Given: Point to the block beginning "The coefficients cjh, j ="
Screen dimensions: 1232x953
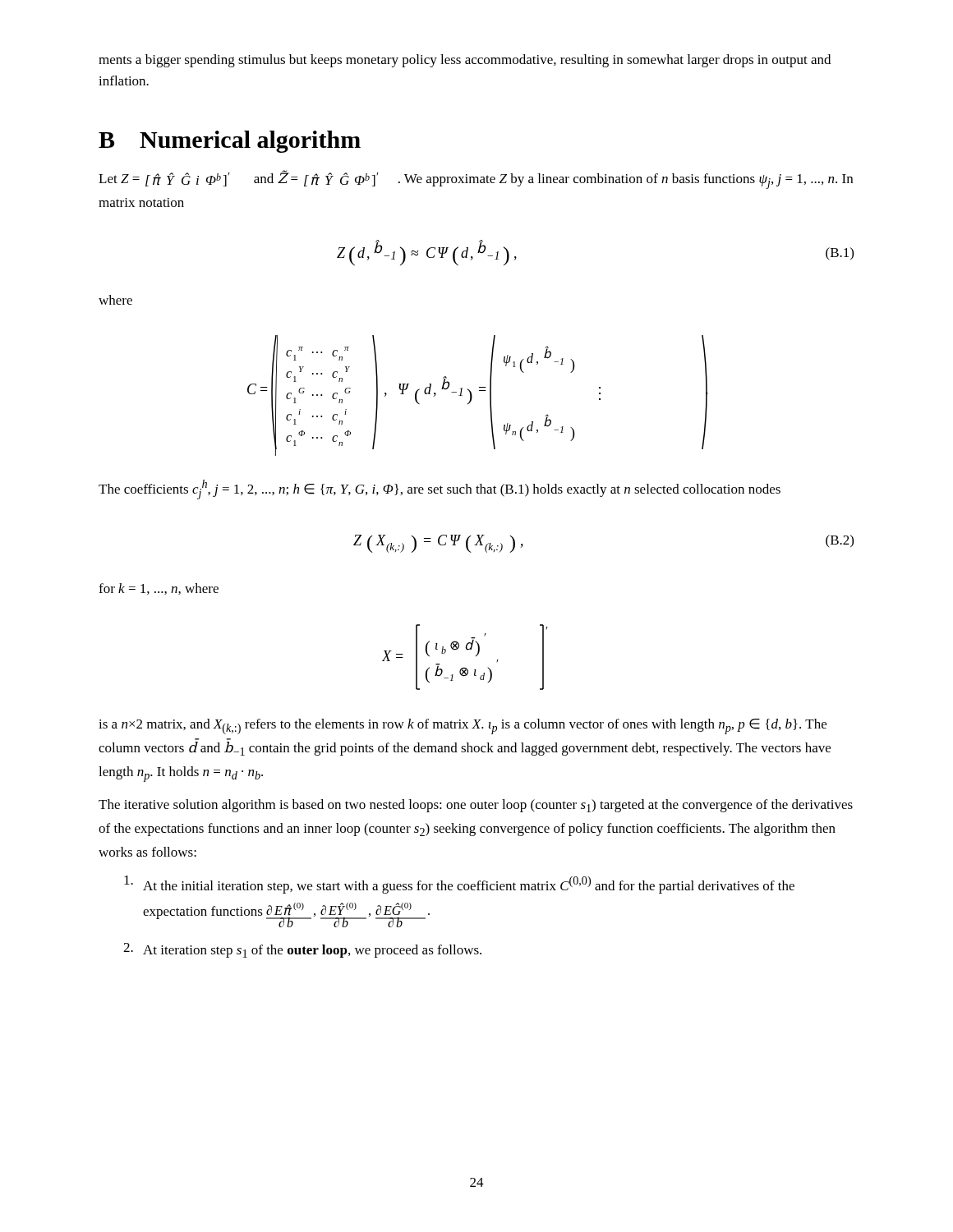Looking at the screenshot, I should tap(440, 489).
